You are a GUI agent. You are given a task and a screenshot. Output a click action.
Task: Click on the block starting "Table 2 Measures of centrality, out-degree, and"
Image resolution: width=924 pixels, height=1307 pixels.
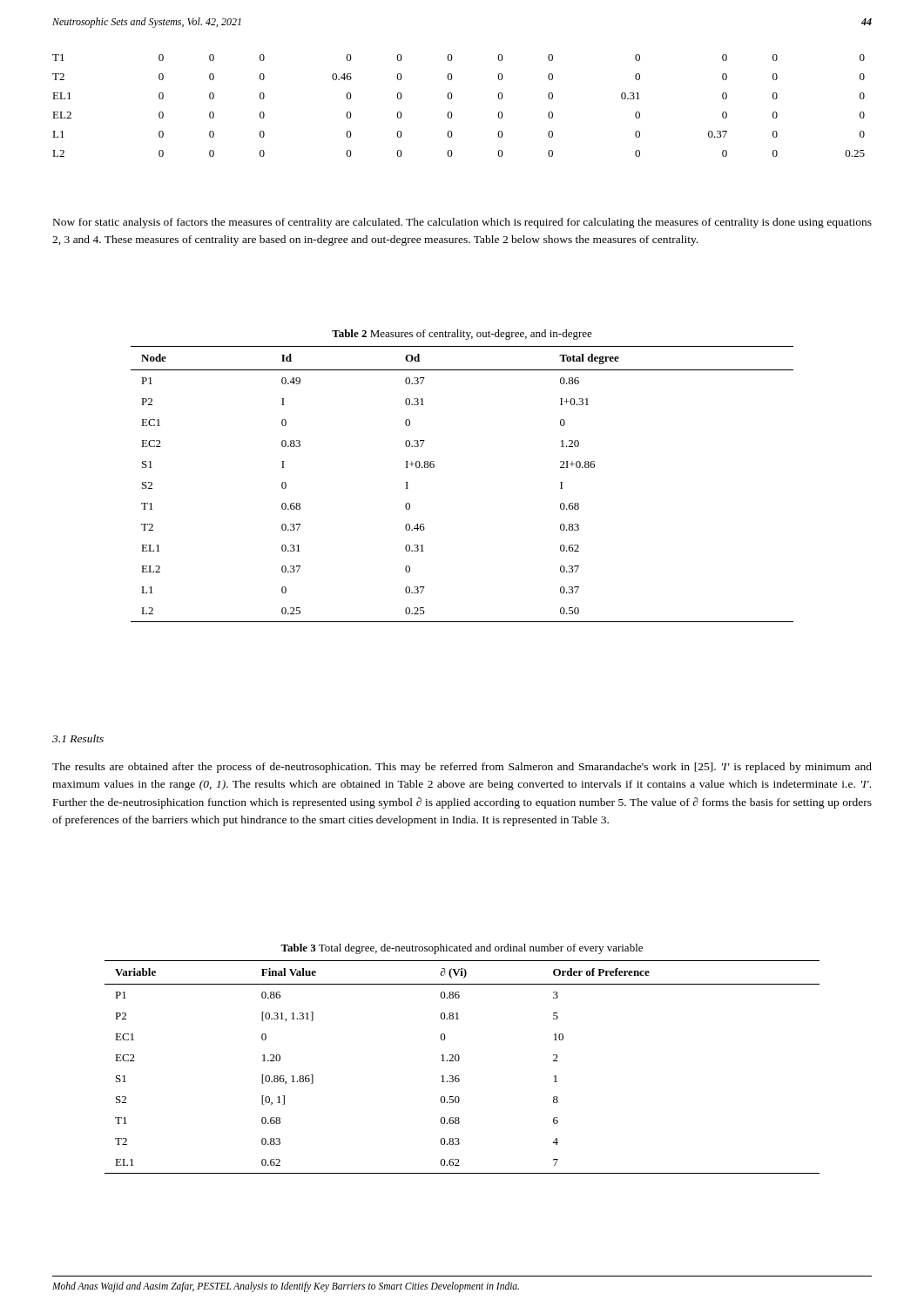[462, 333]
